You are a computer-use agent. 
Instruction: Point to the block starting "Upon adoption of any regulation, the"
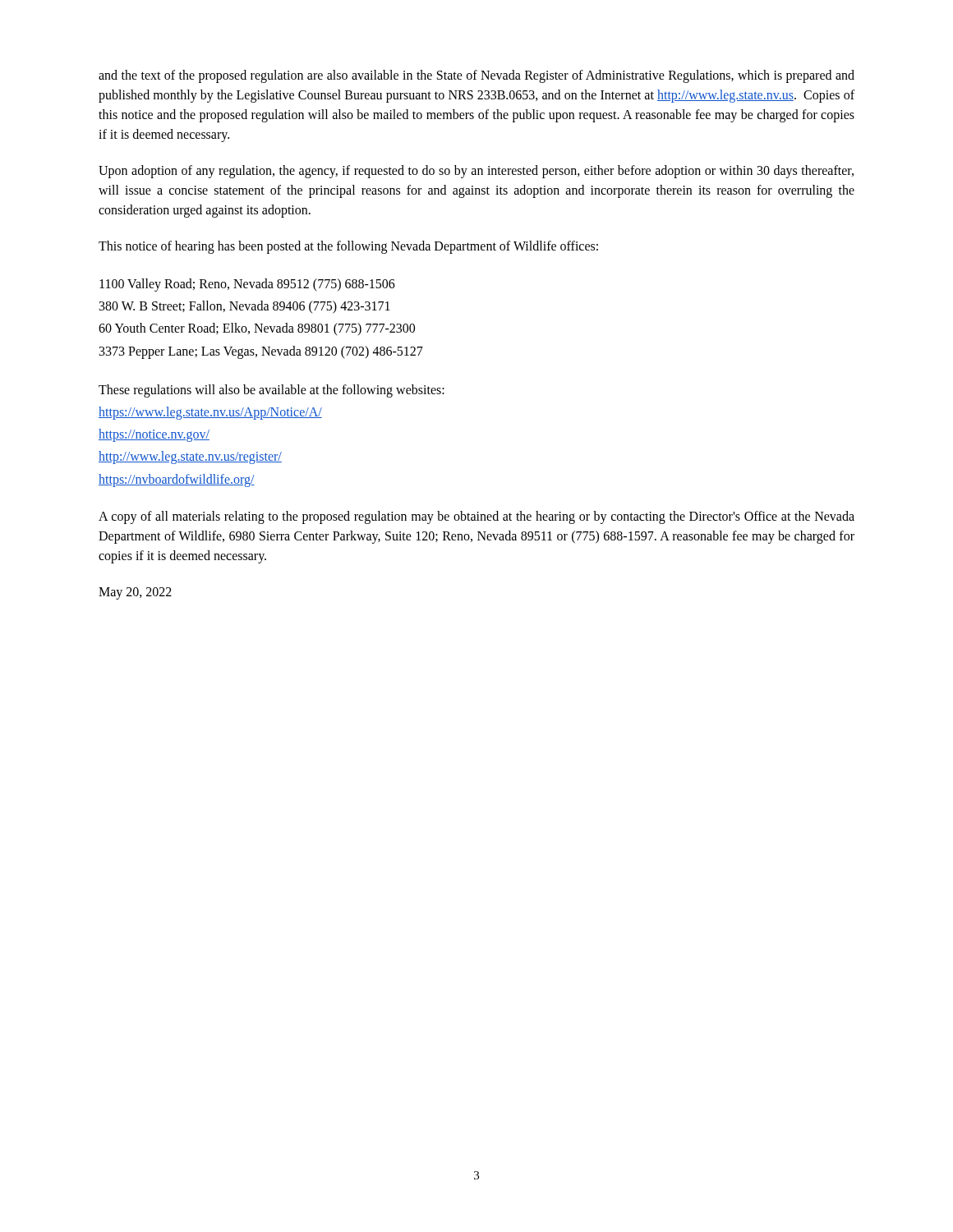coord(476,190)
